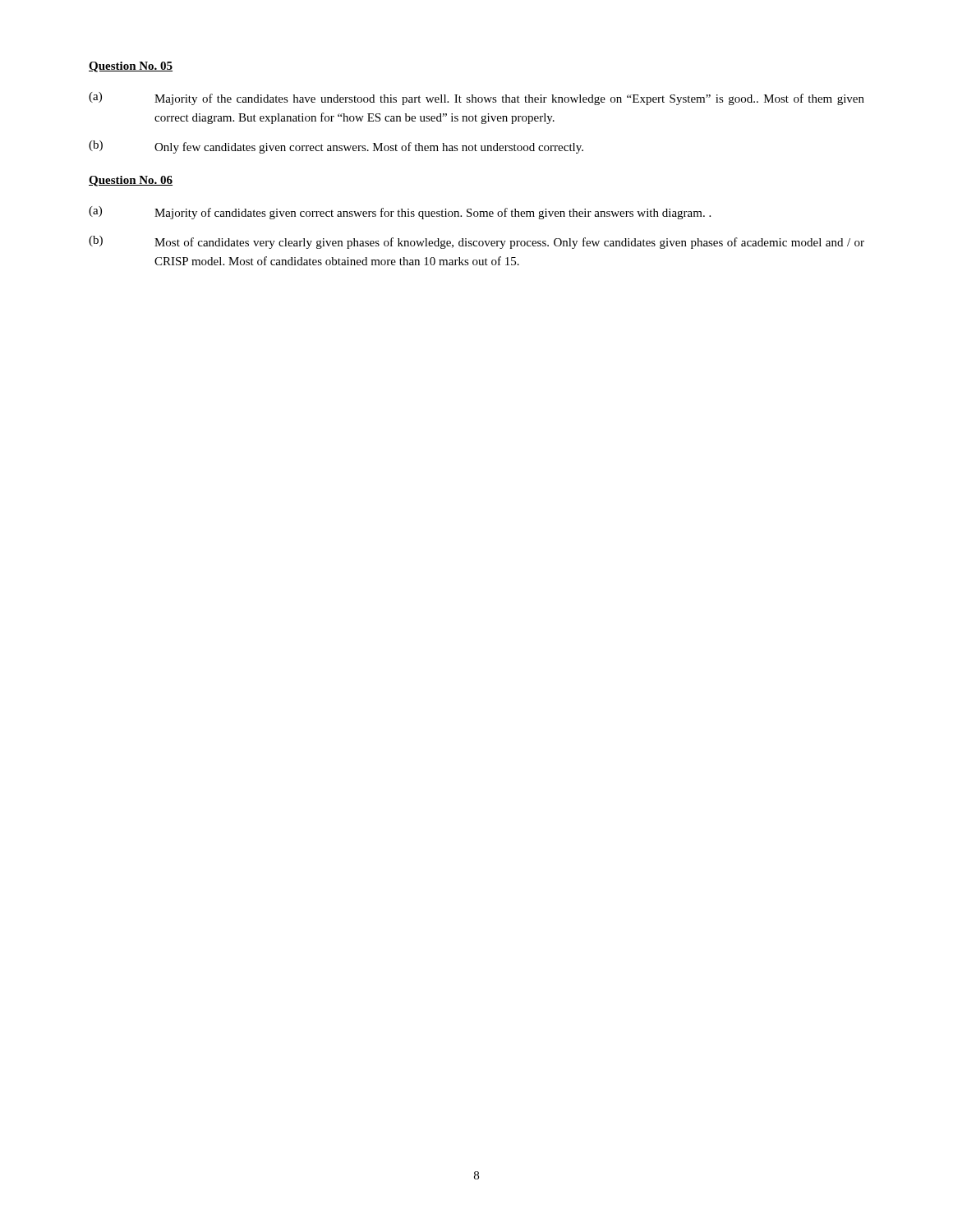Locate the list item containing "(a) Majority of candidates"
This screenshot has height=1232, width=953.
(476, 213)
